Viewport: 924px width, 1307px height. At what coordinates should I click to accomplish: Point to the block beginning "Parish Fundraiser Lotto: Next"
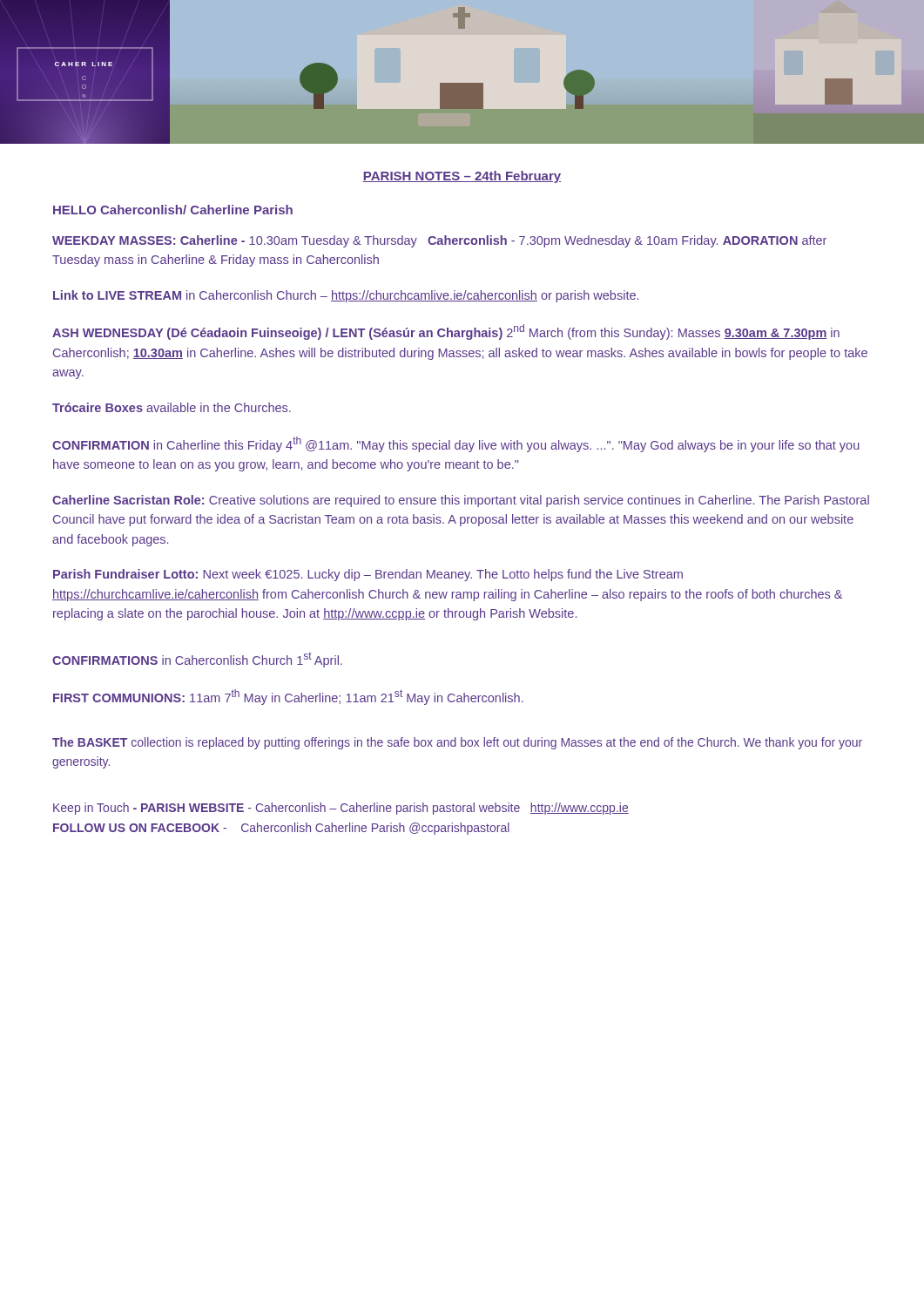coord(447,594)
